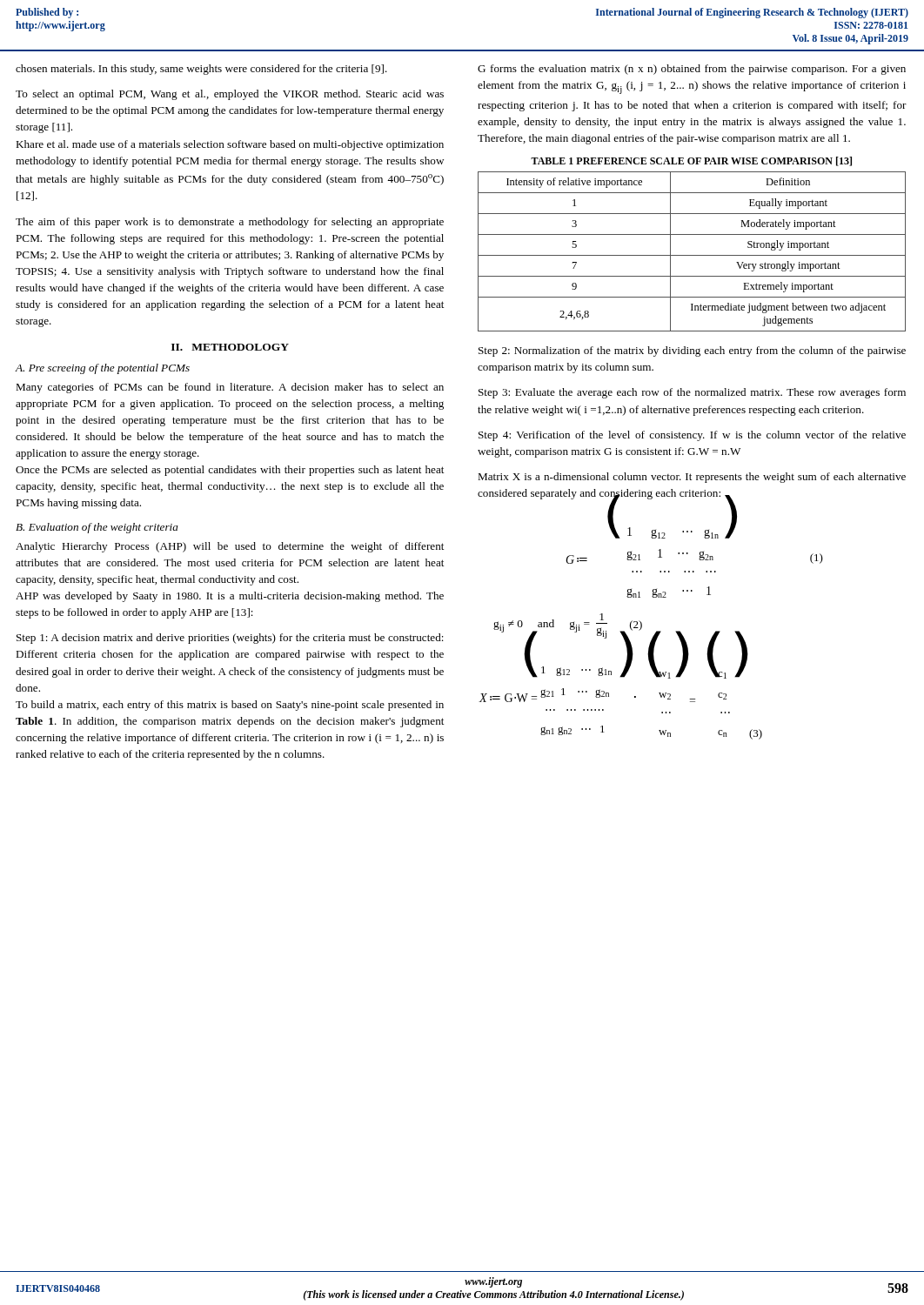Where is the passage that starts "Step 3: Evaluate"?
Screen dimensions: 1305x924
[x=692, y=401]
